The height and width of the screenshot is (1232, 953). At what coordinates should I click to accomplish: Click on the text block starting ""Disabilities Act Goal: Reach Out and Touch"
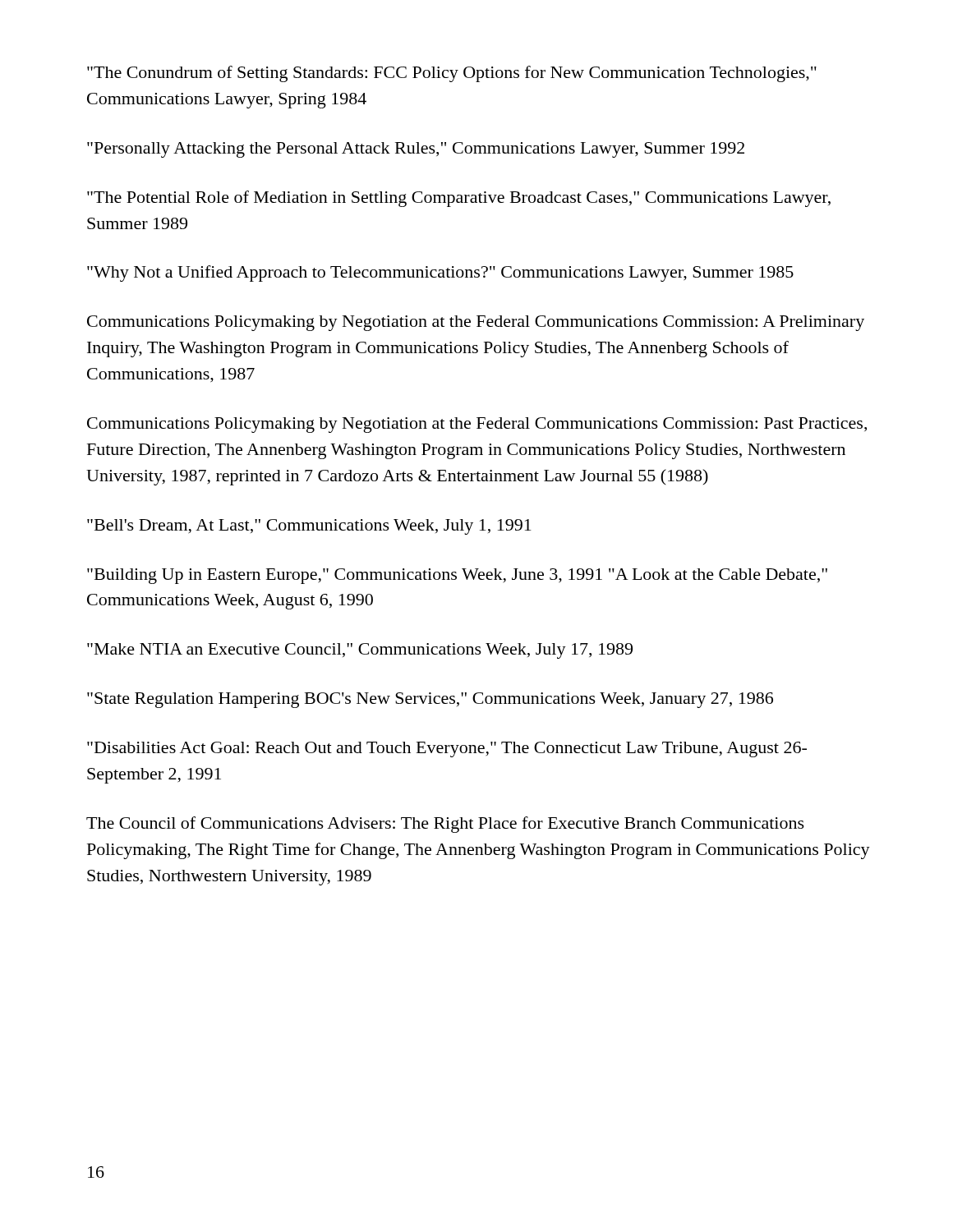click(447, 760)
